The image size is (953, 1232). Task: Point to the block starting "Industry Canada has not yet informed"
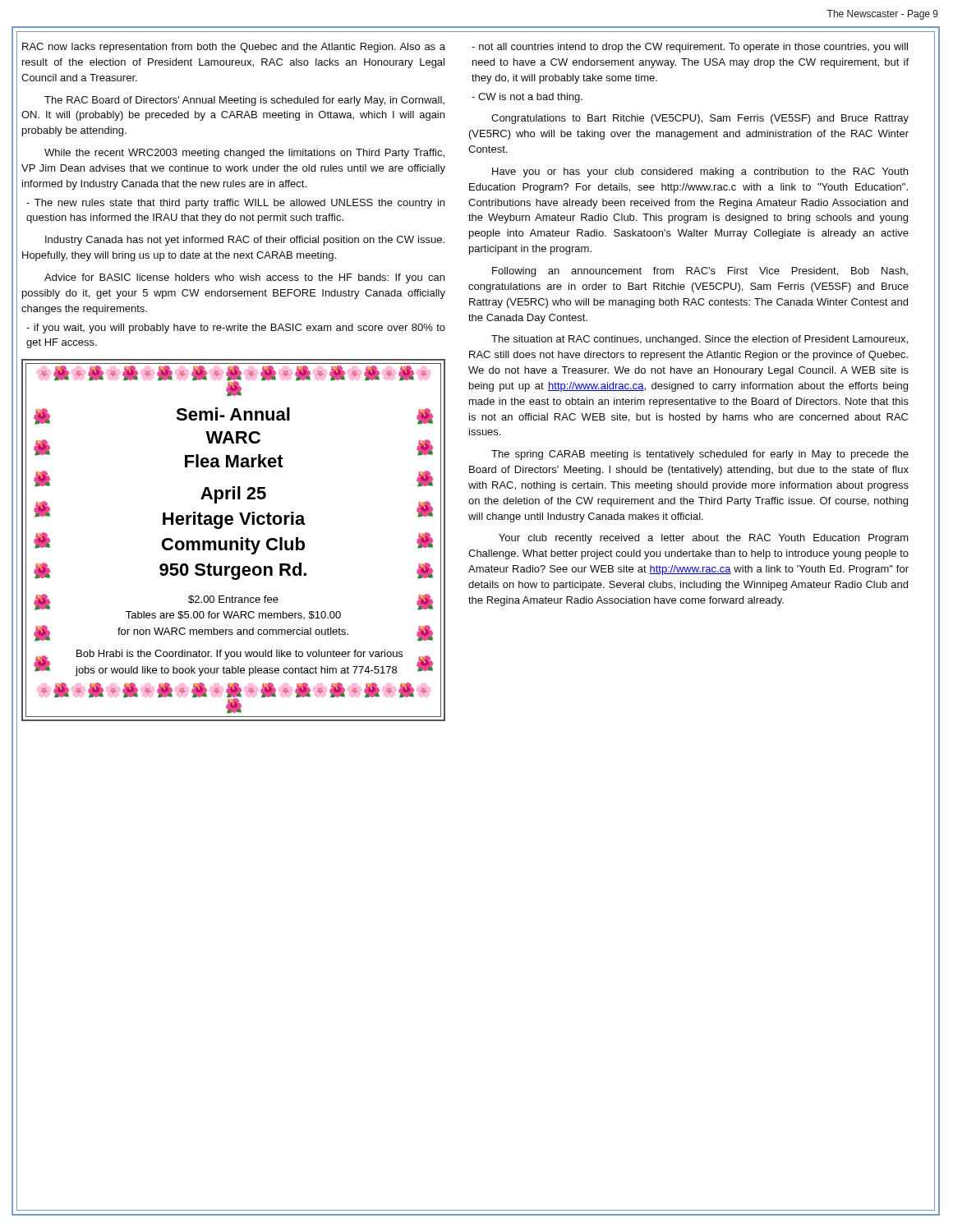point(233,247)
